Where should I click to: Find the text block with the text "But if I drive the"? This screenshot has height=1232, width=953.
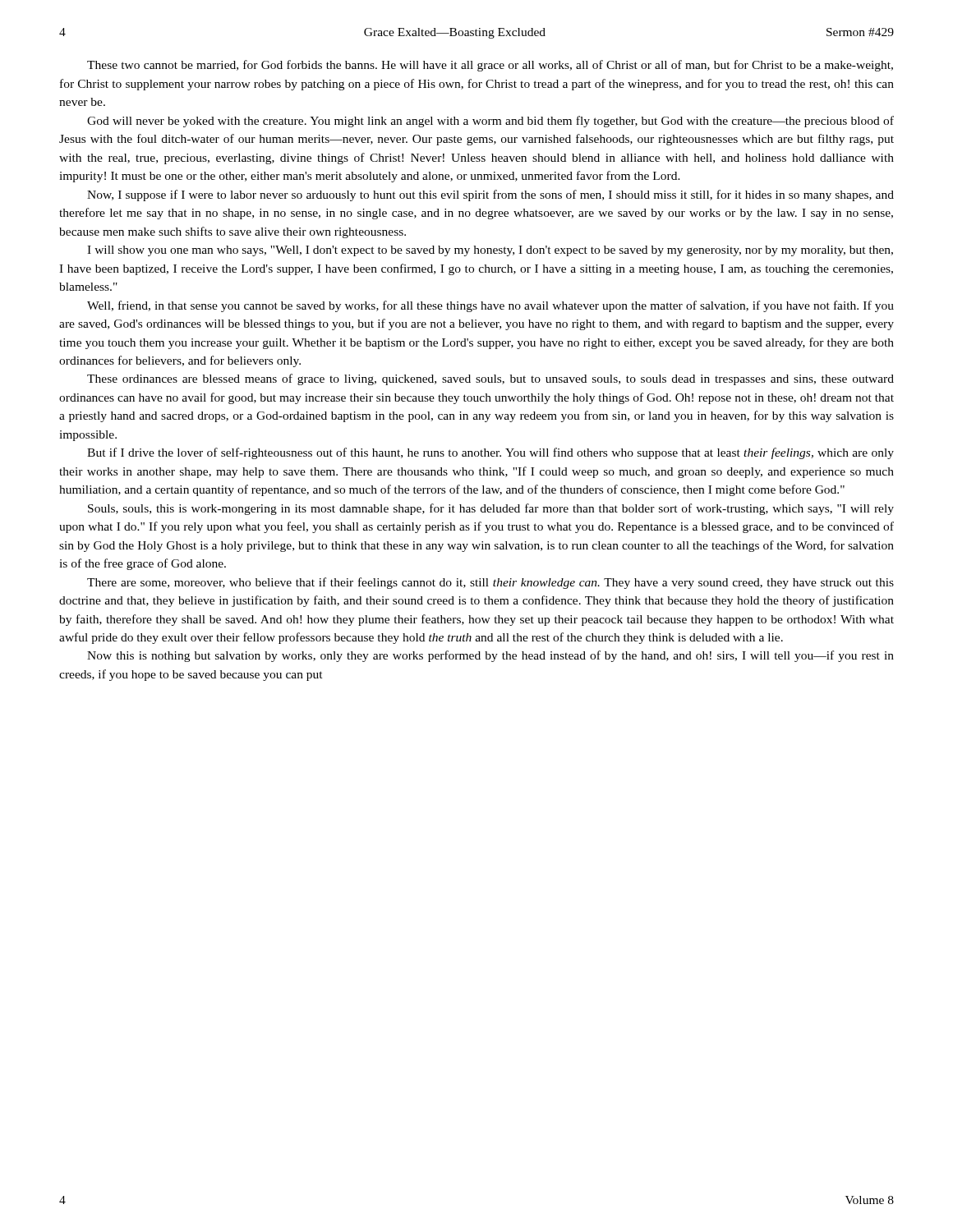[476, 471]
